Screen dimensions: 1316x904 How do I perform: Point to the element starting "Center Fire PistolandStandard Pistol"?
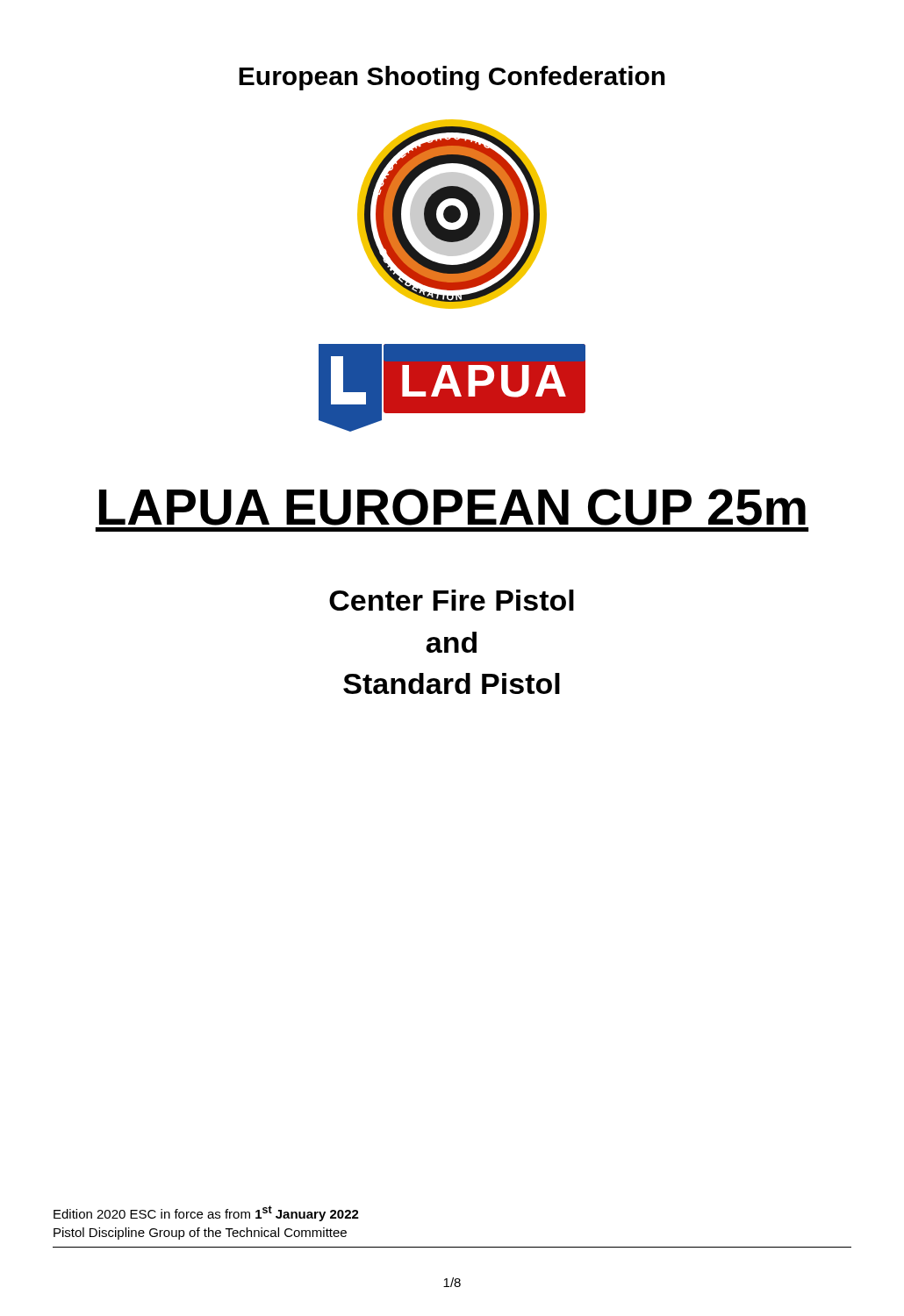452,642
